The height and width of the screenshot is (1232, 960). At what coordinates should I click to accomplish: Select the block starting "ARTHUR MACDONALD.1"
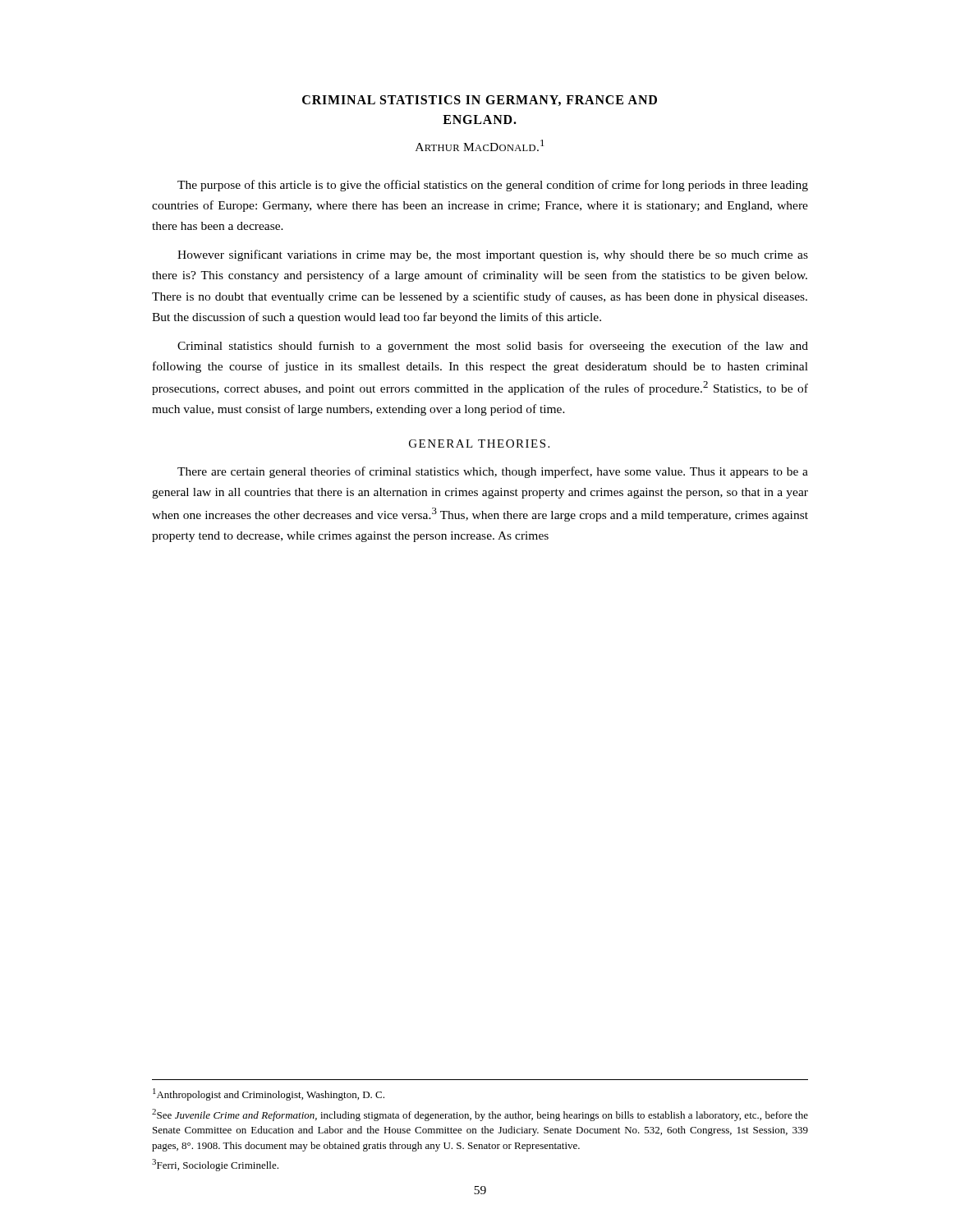tap(480, 145)
